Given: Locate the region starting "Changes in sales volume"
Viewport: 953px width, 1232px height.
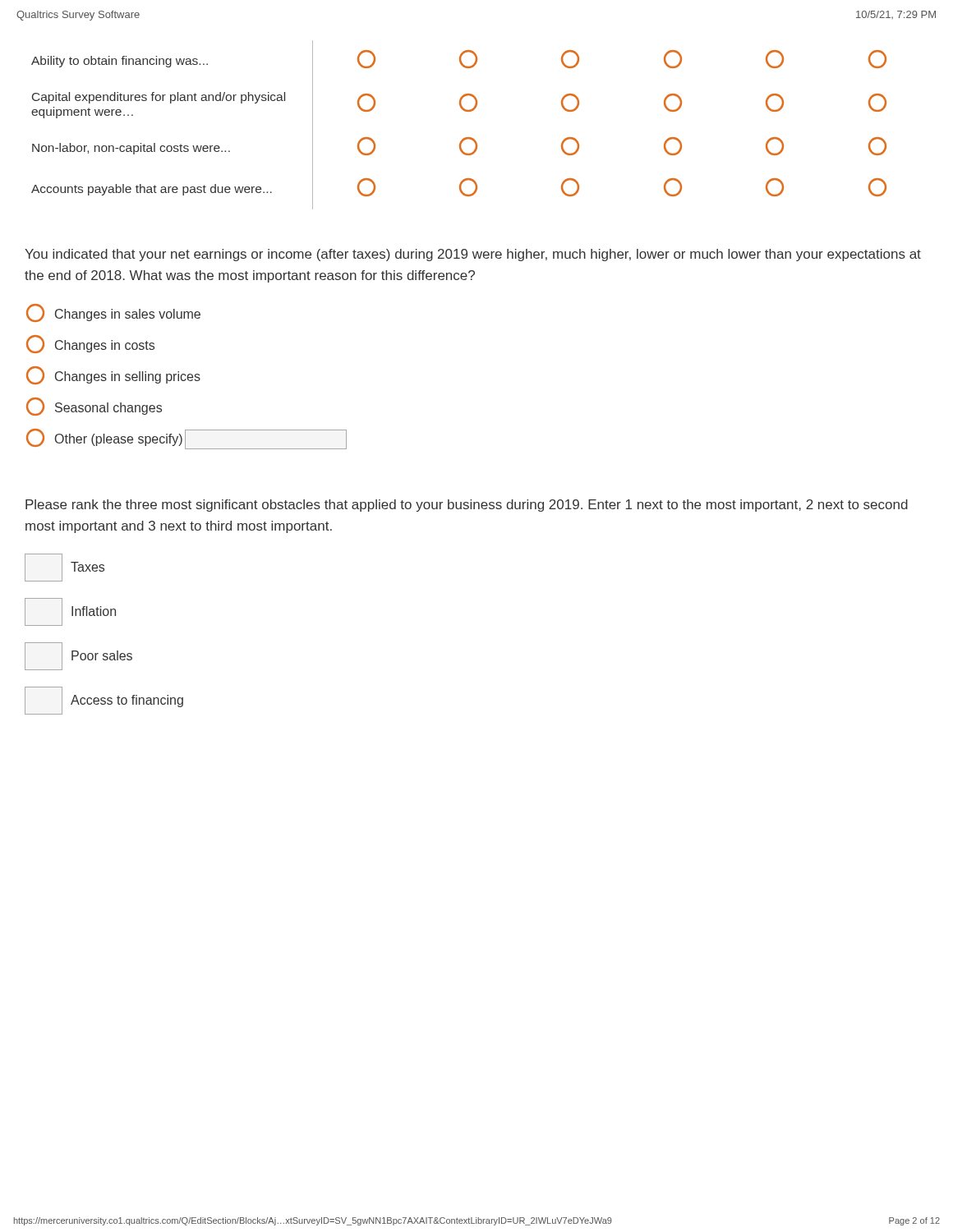Looking at the screenshot, I should (113, 314).
